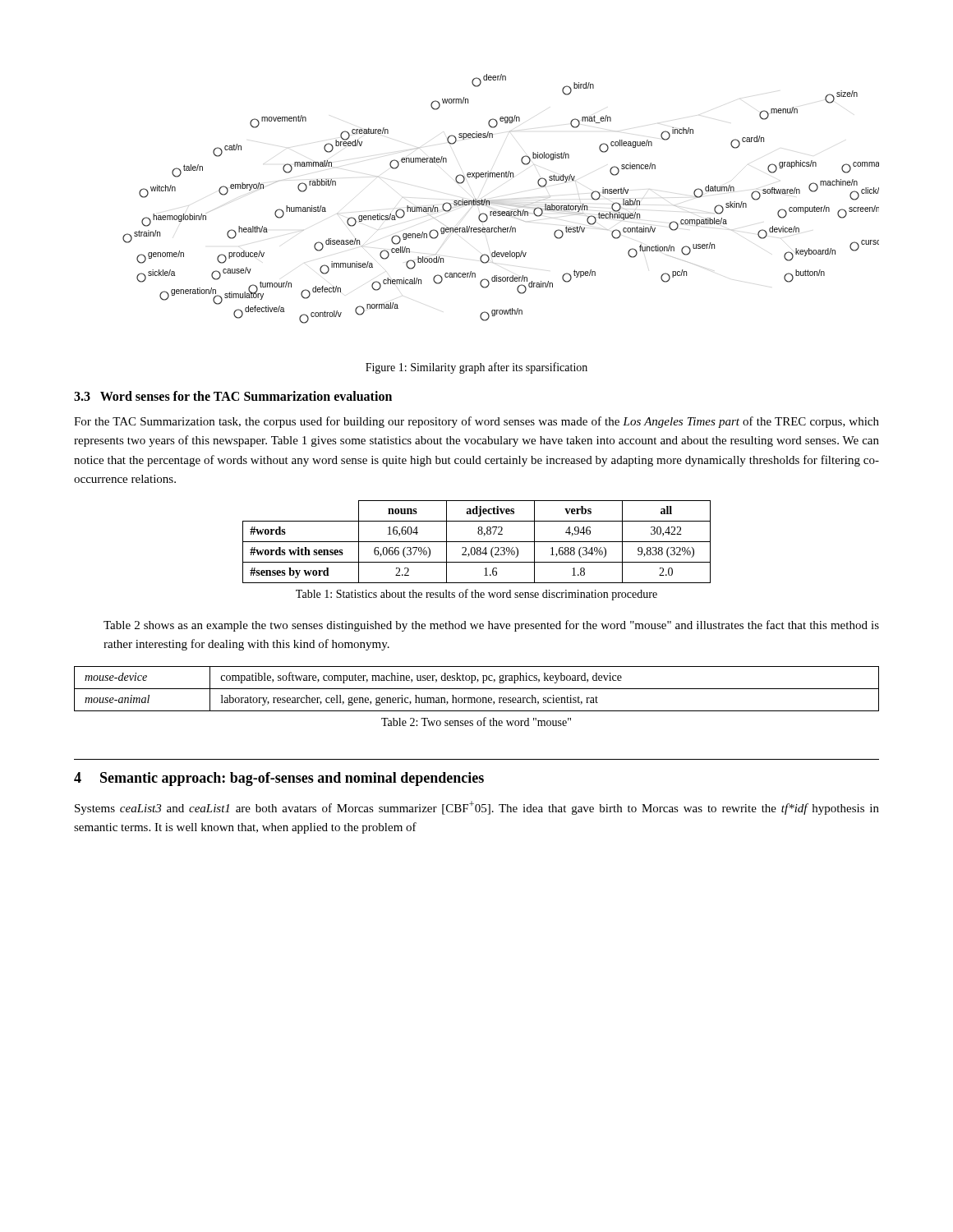Click the section header that begins "3.3 Word senses for the TAC Summarization"
The height and width of the screenshot is (1232, 953).
point(233,396)
